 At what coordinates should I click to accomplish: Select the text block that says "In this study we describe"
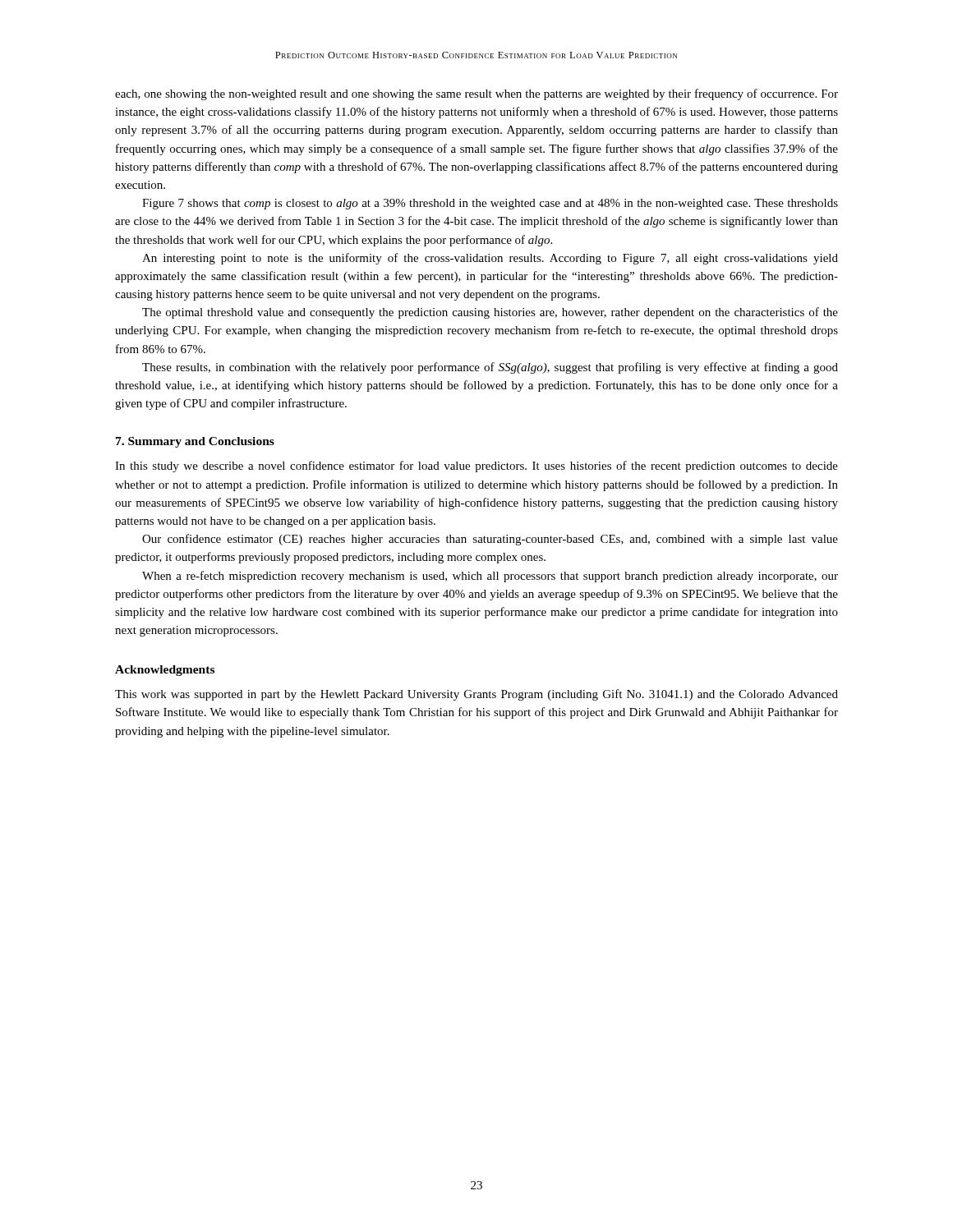point(476,493)
